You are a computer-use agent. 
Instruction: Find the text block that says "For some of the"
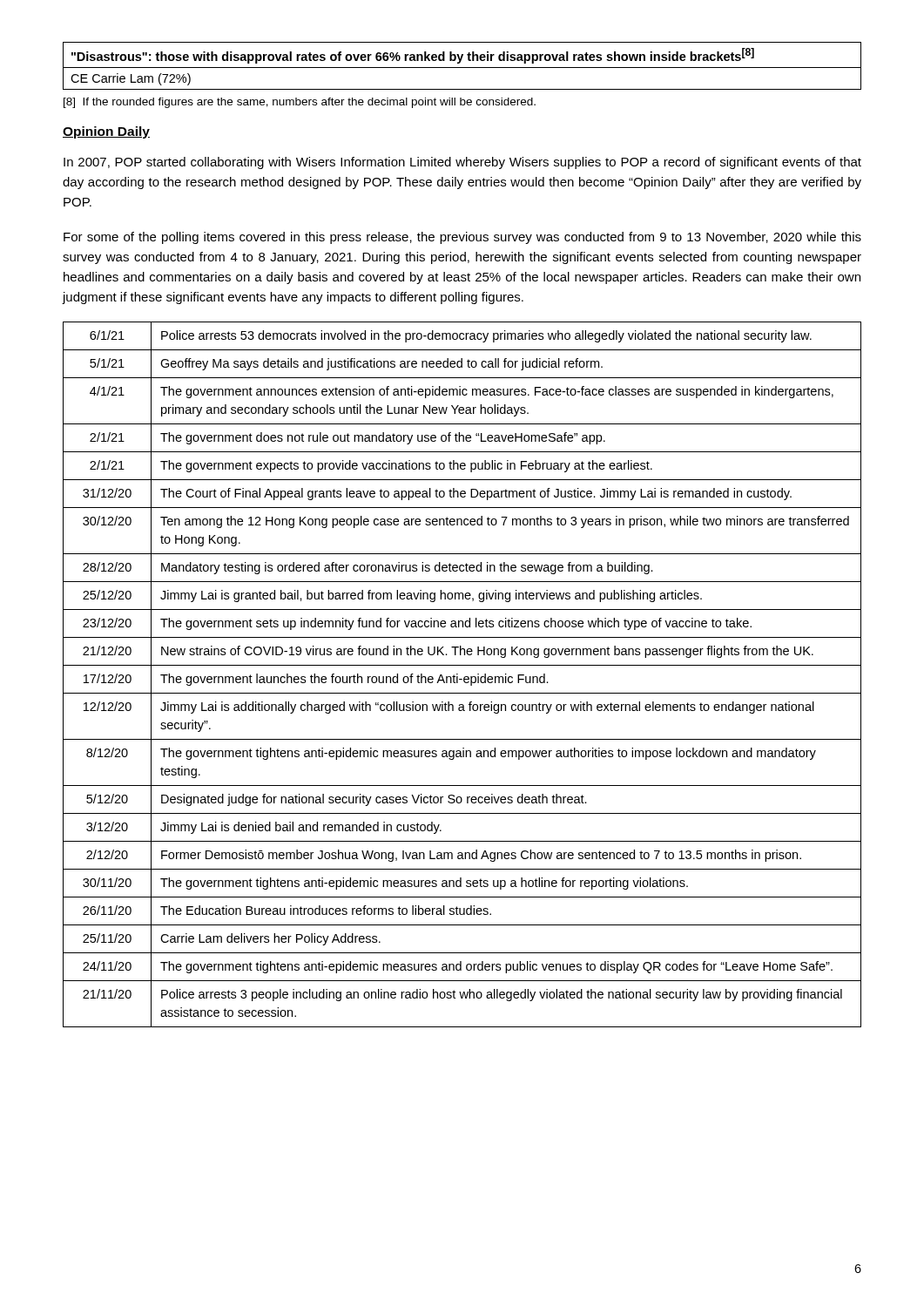462,267
